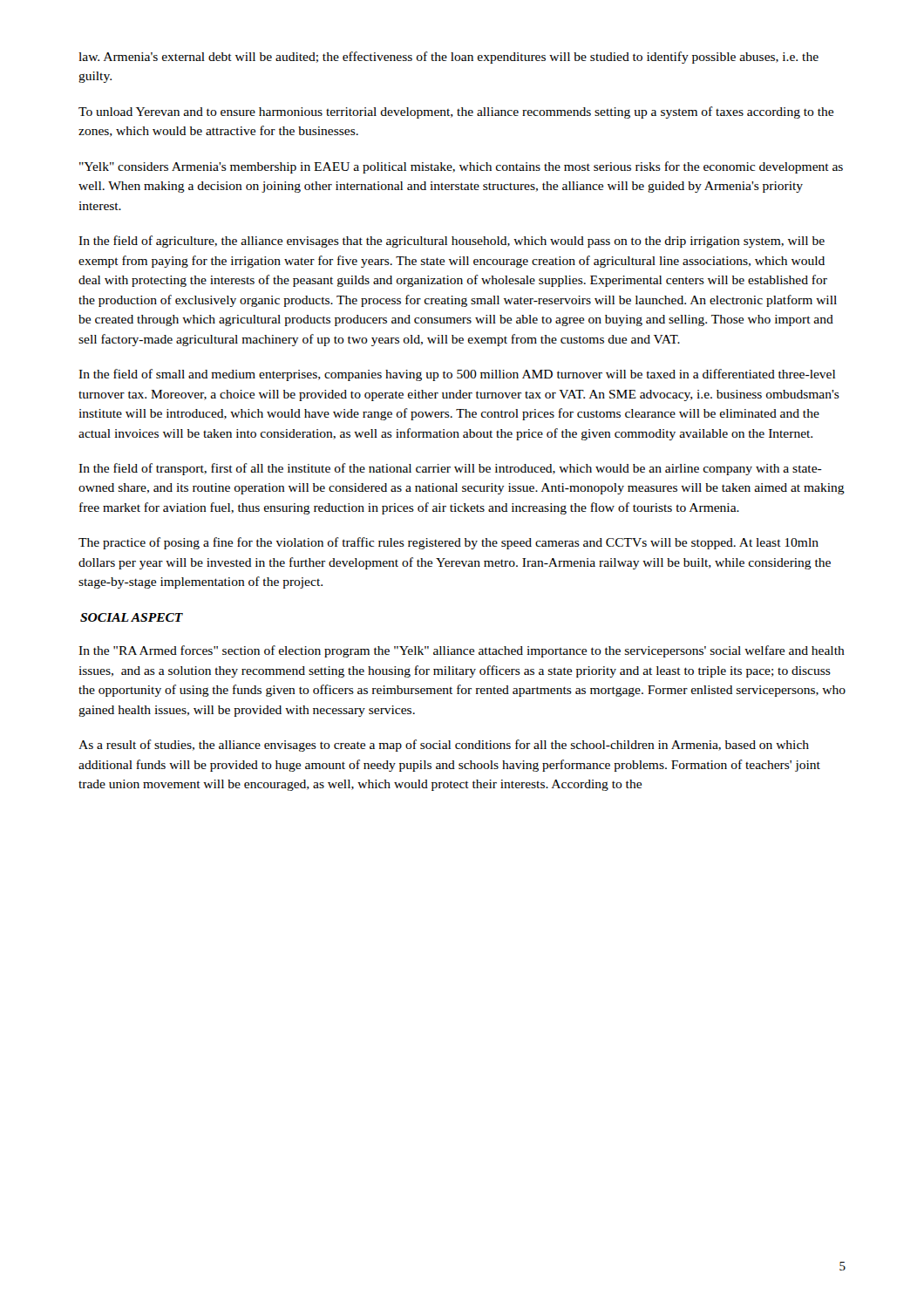Select the text block that says "In the field of agriculture, the alliance envisages"
This screenshot has height=1308, width=924.
click(x=458, y=289)
